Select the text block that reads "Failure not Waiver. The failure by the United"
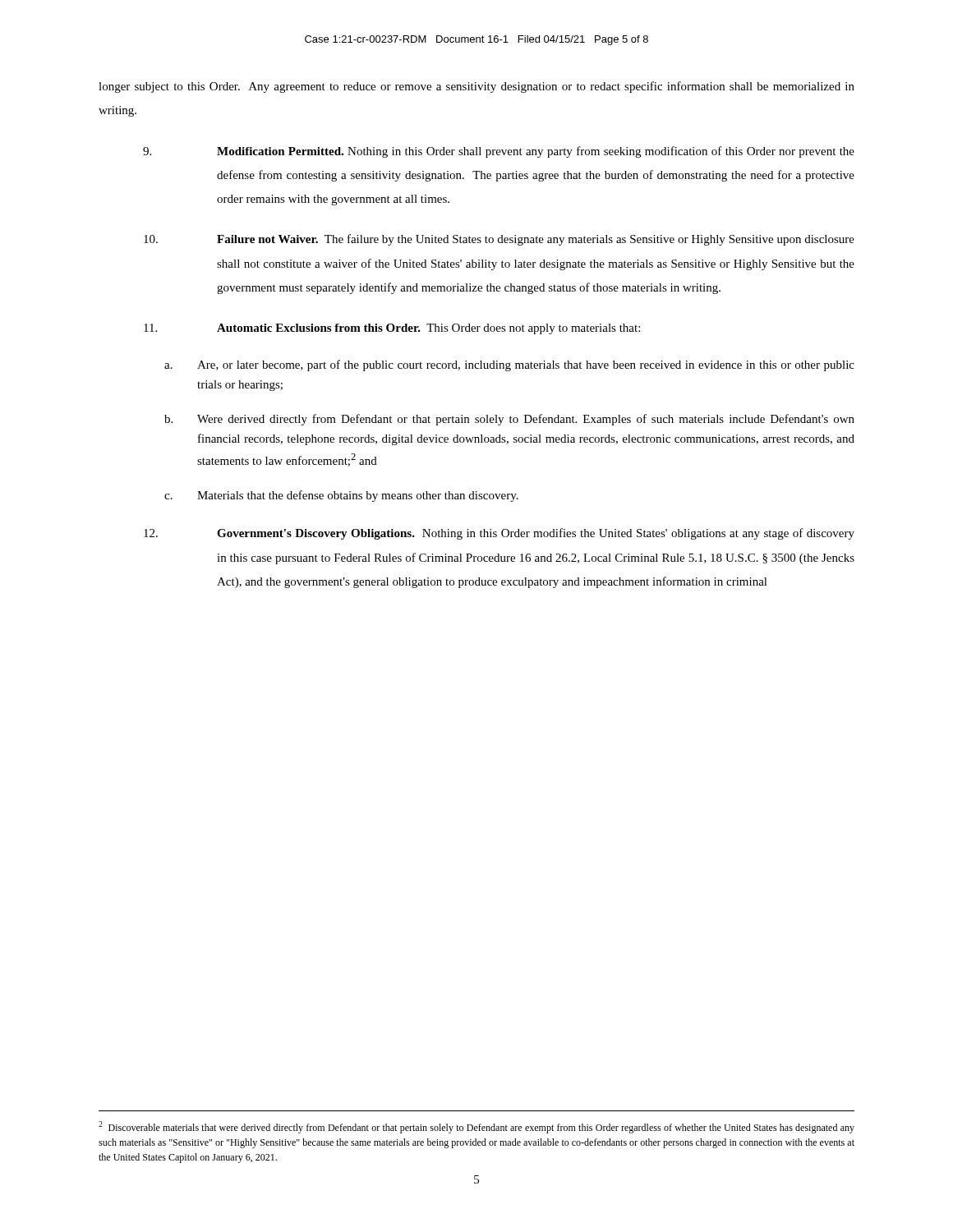Image resolution: width=953 pixels, height=1232 pixels. (x=536, y=263)
